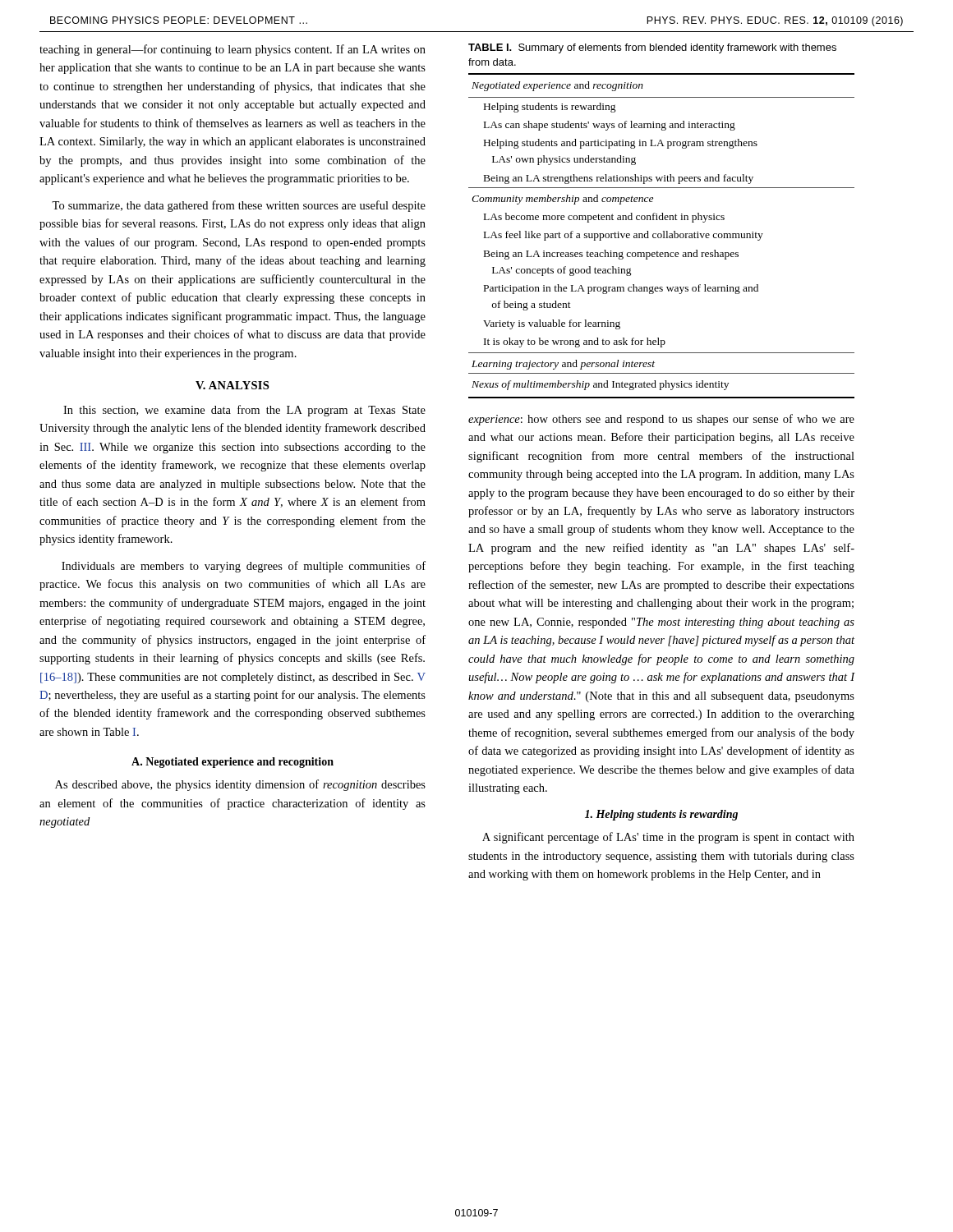
Task: Locate the text block that says "In this section, we examine data"
Action: point(233,474)
